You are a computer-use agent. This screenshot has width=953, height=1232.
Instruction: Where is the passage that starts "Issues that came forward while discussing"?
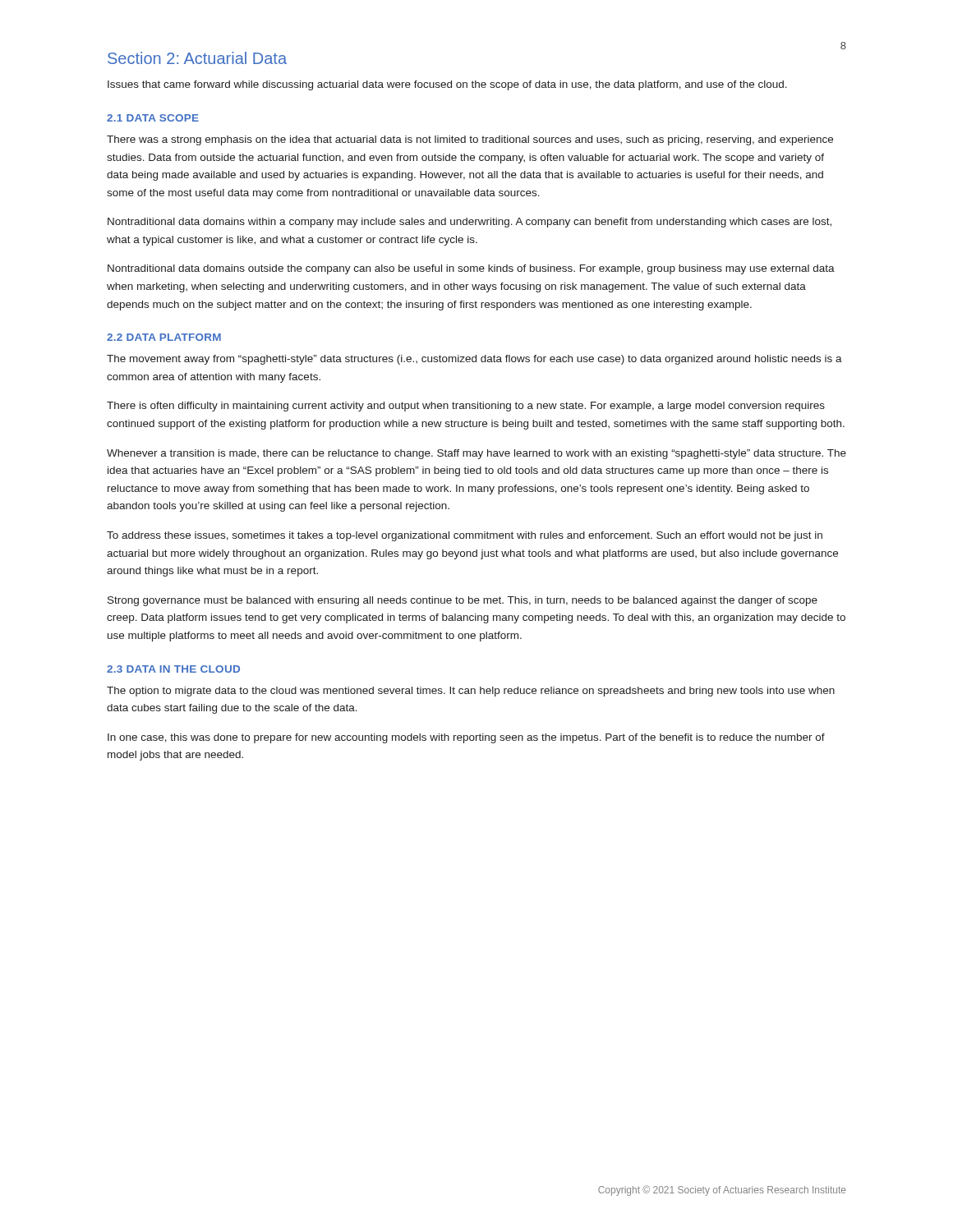(x=447, y=84)
